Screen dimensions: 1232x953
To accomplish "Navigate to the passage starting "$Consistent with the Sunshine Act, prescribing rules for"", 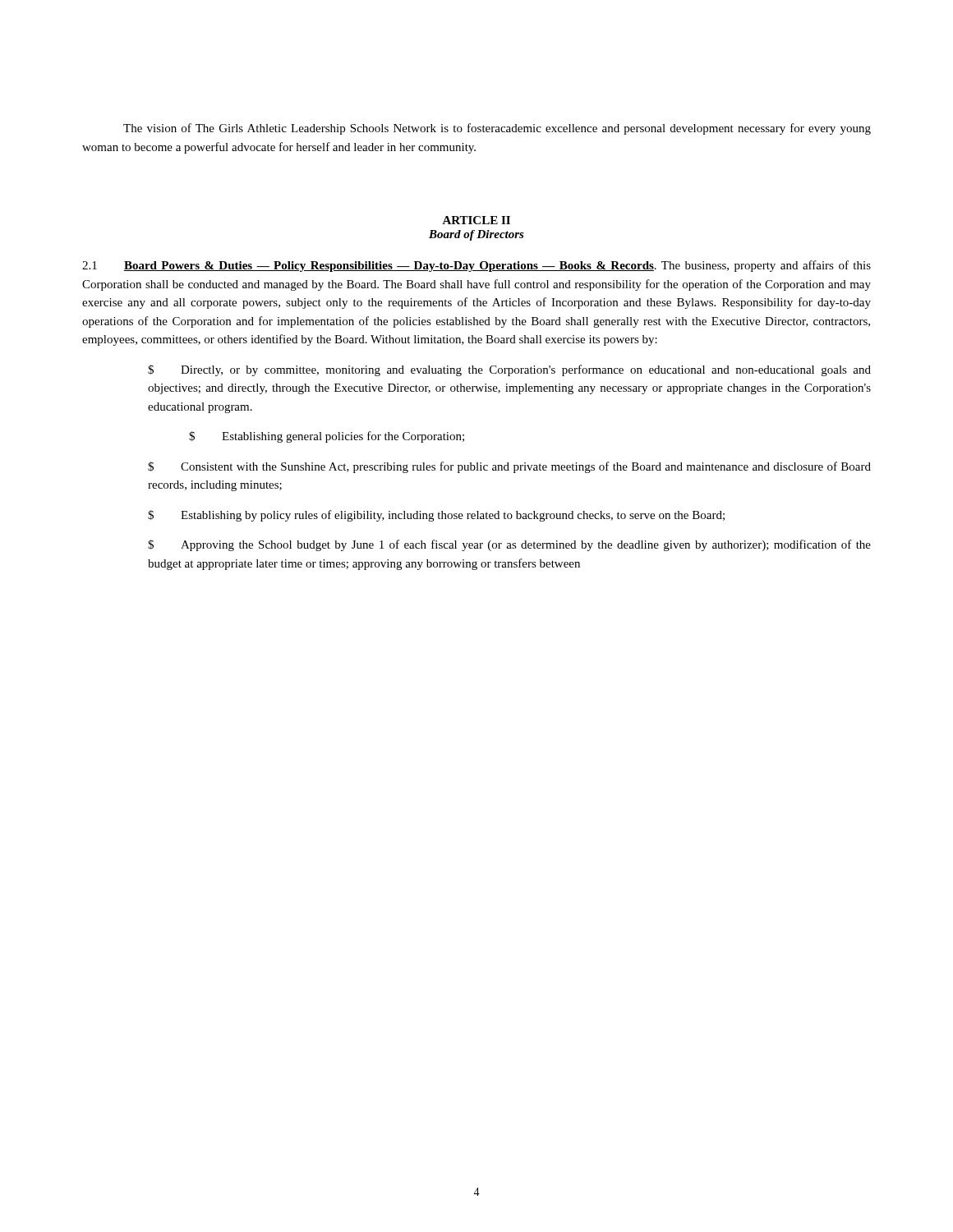I will pos(509,474).
